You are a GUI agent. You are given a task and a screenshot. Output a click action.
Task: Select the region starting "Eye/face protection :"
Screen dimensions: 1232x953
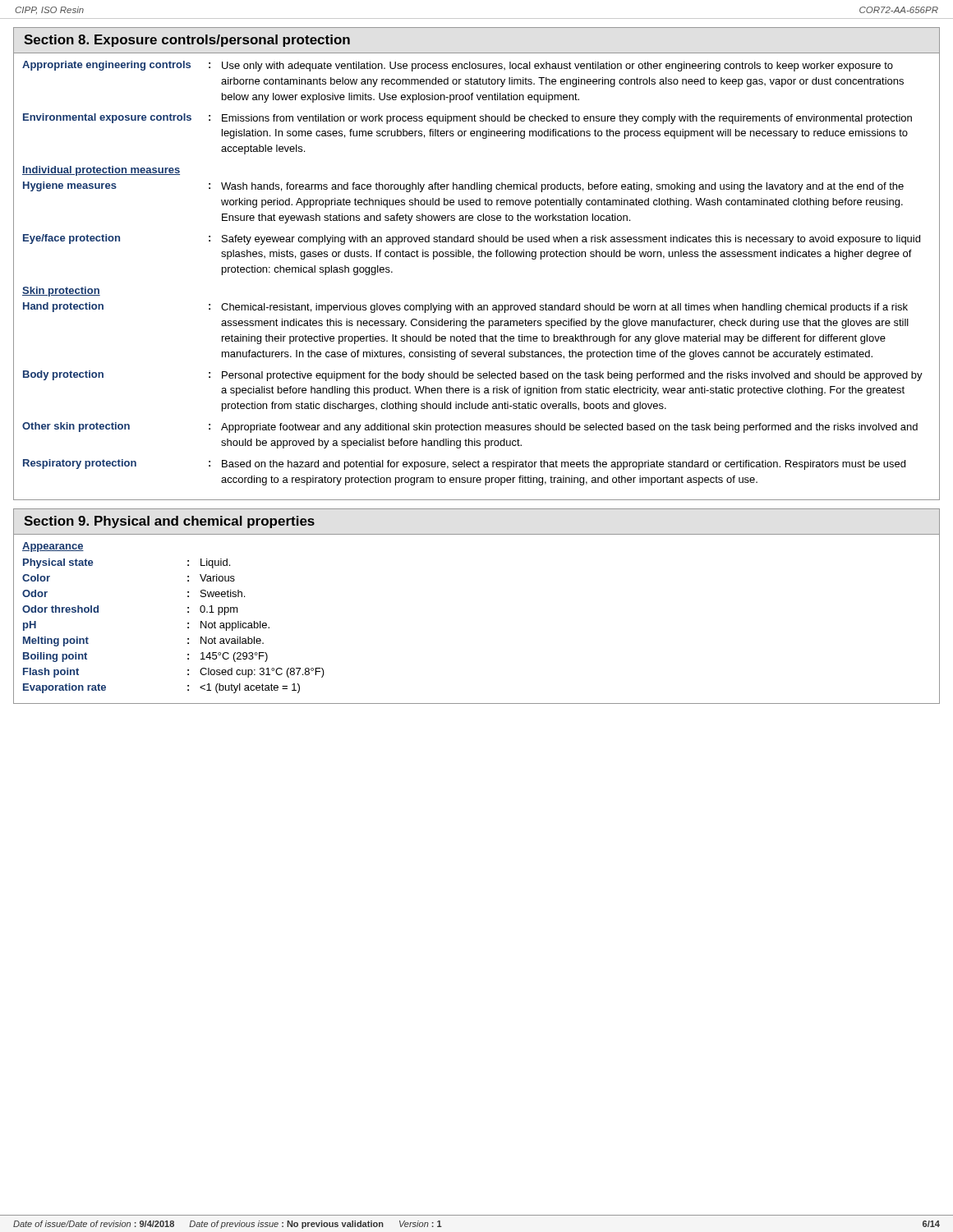coord(476,254)
